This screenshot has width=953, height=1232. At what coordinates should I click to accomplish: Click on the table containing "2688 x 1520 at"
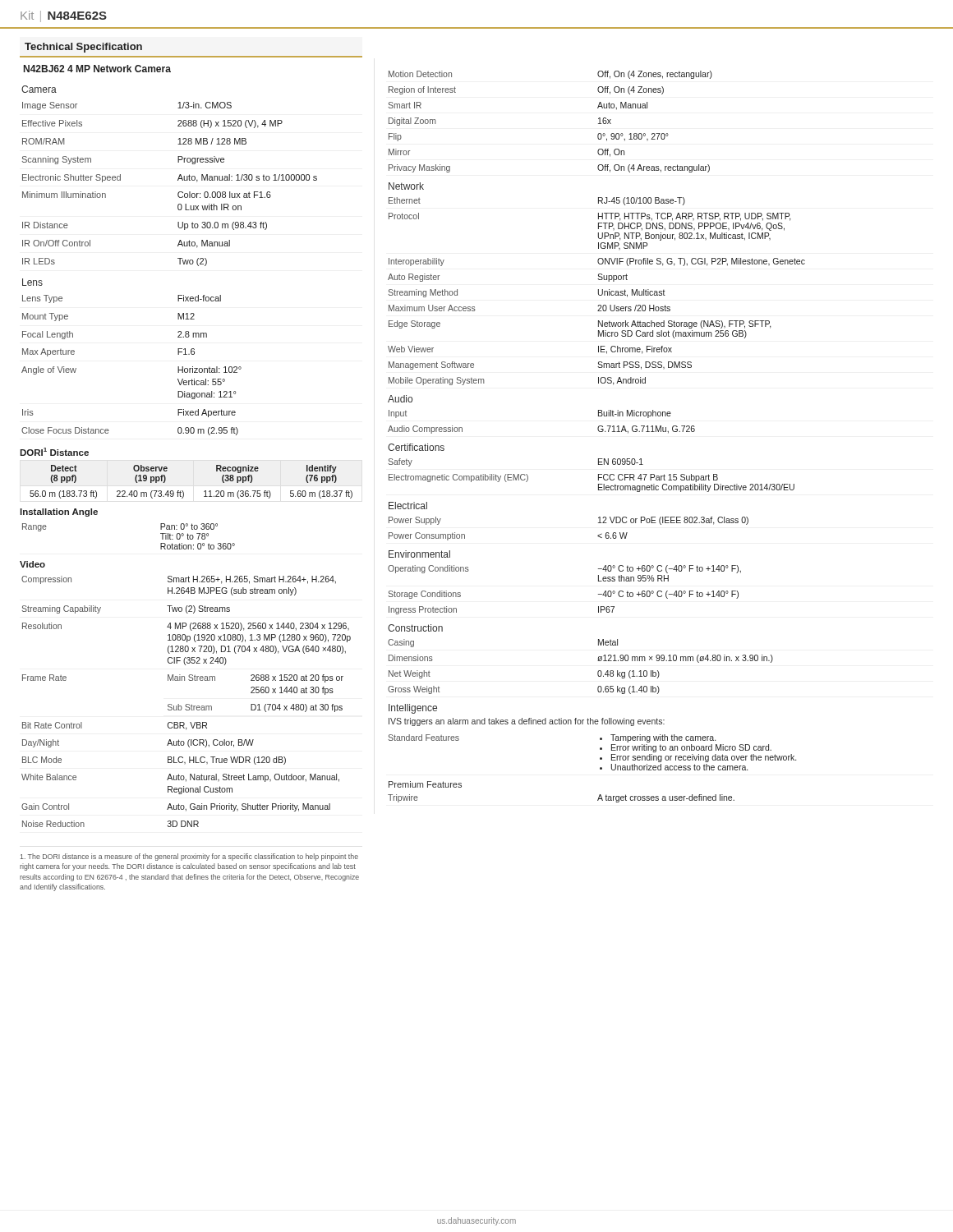point(191,702)
